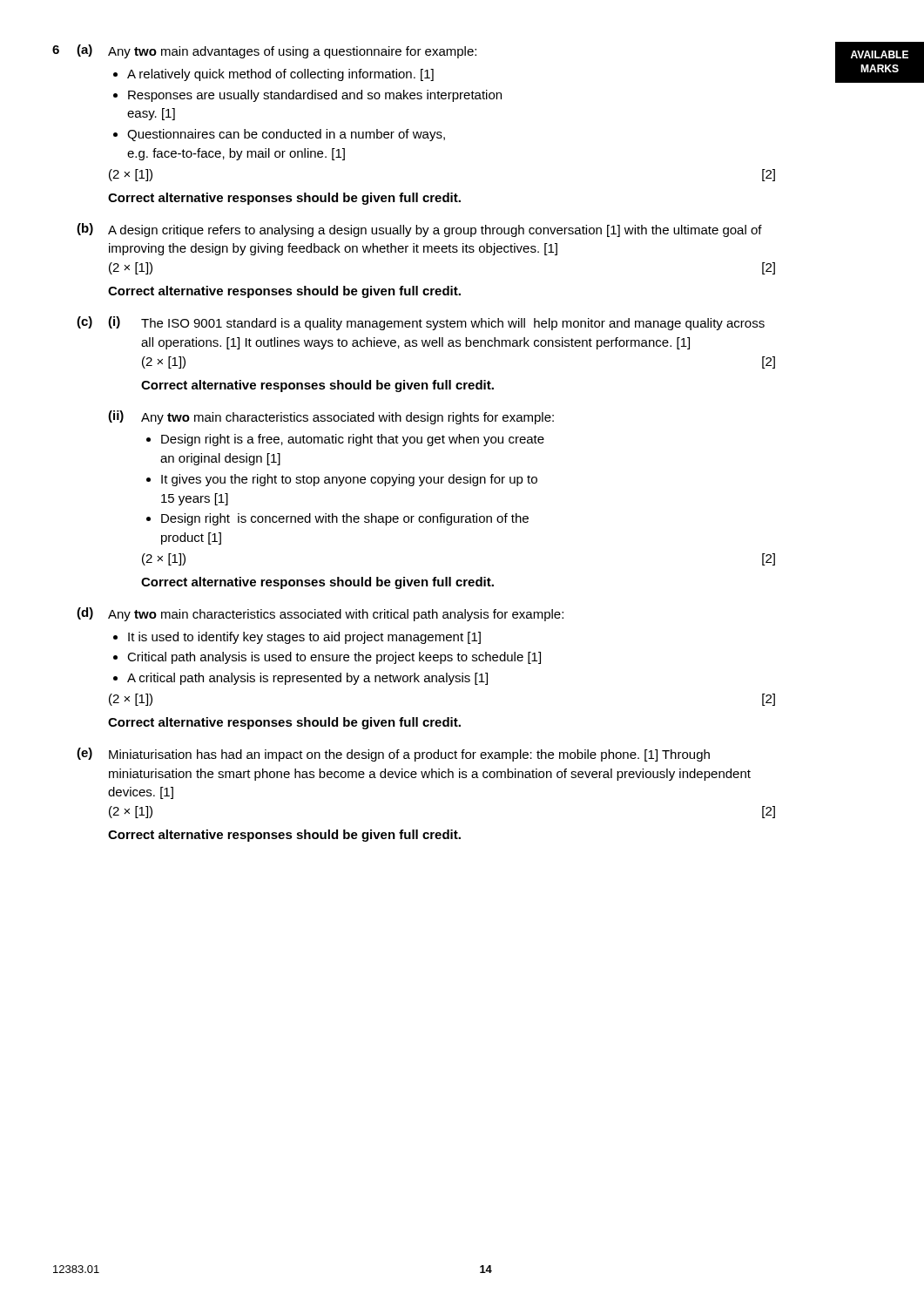The width and height of the screenshot is (924, 1307).
Task: Click on the element starting "(e) Miniaturisation has"
Action: pyautogui.click(x=414, y=782)
